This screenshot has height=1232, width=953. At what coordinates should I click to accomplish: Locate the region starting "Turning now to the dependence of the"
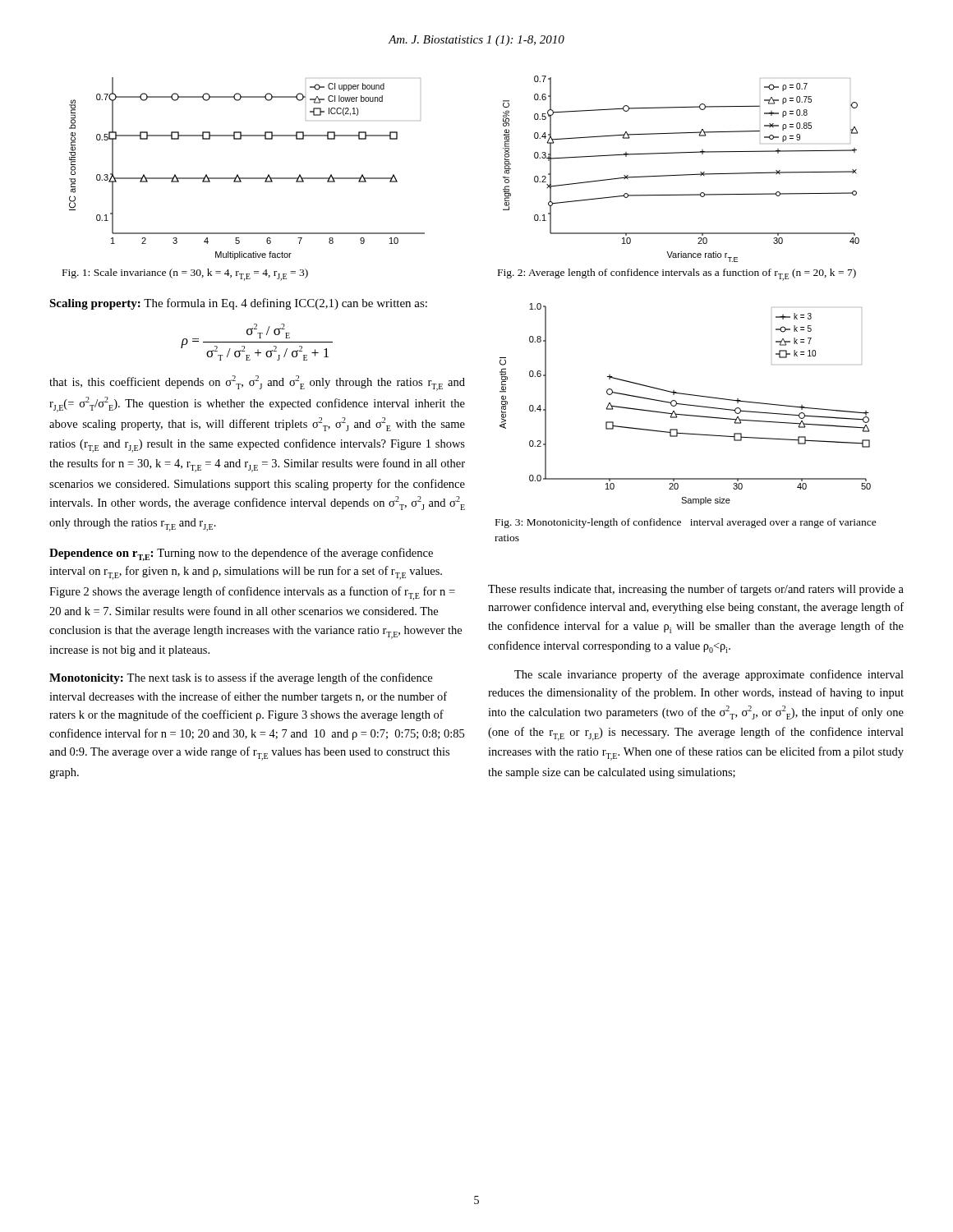point(256,601)
